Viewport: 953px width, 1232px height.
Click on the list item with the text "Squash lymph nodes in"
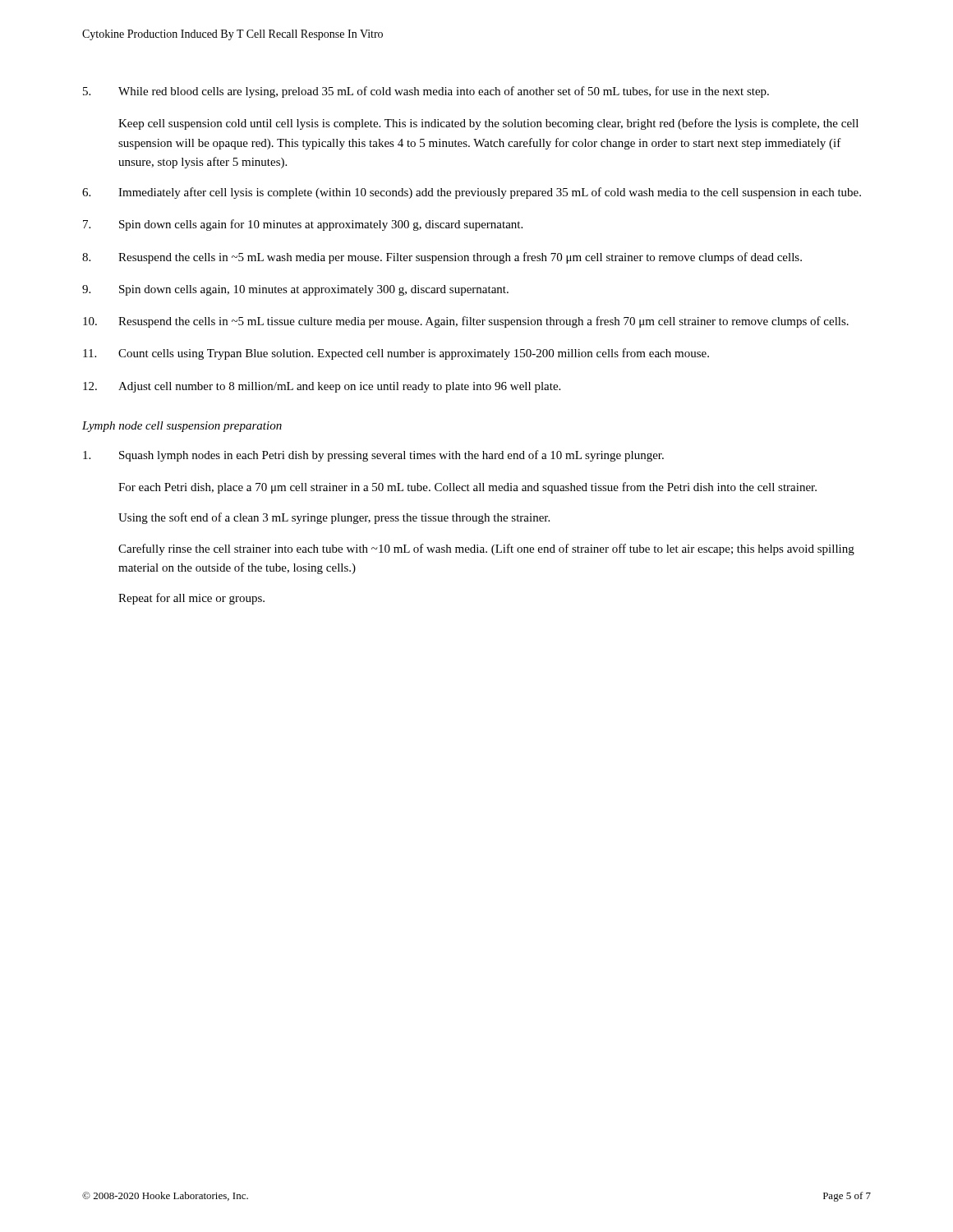pyautogui.click(x=476, y=455)
